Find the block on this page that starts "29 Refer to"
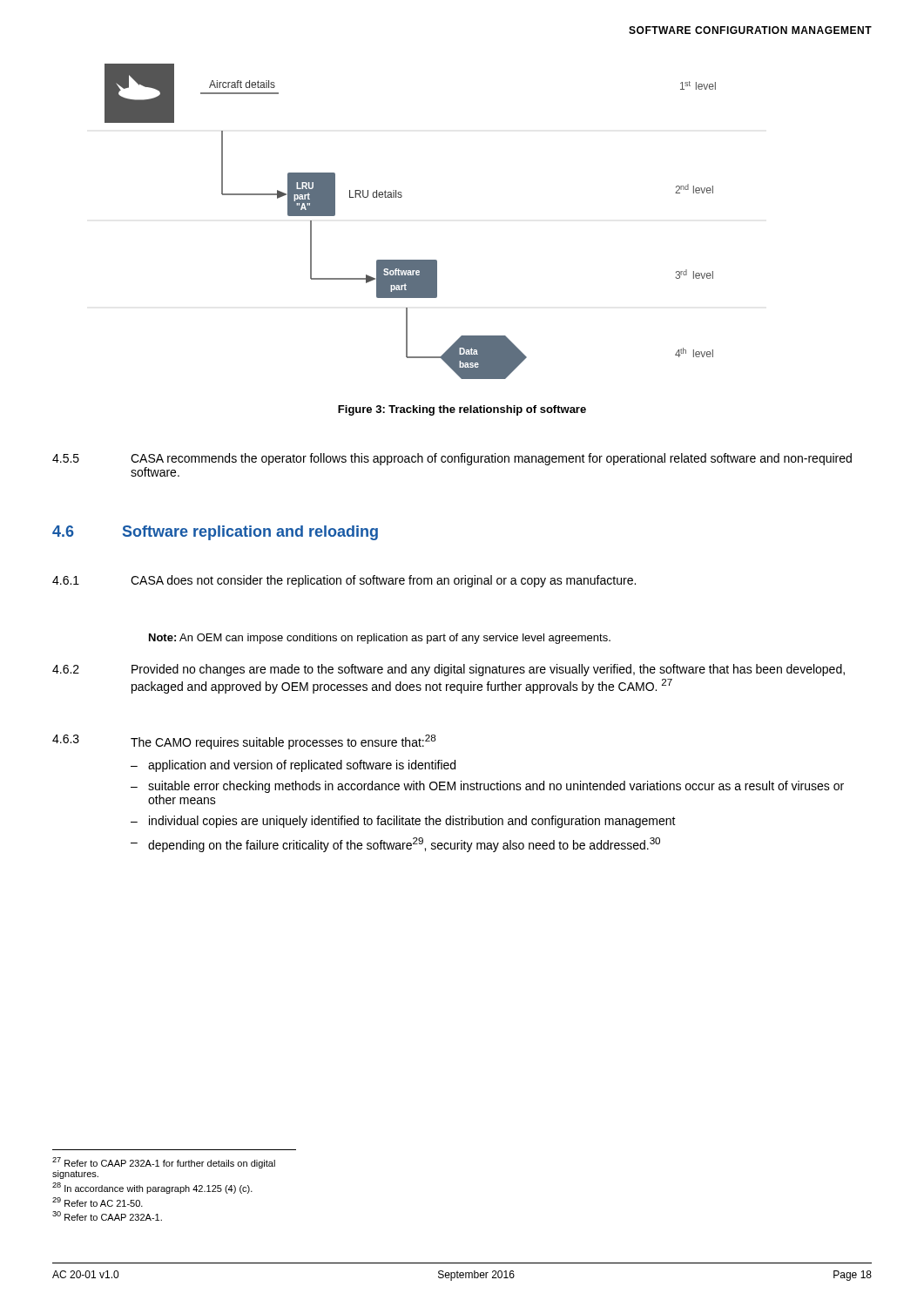 (174, 1202)
